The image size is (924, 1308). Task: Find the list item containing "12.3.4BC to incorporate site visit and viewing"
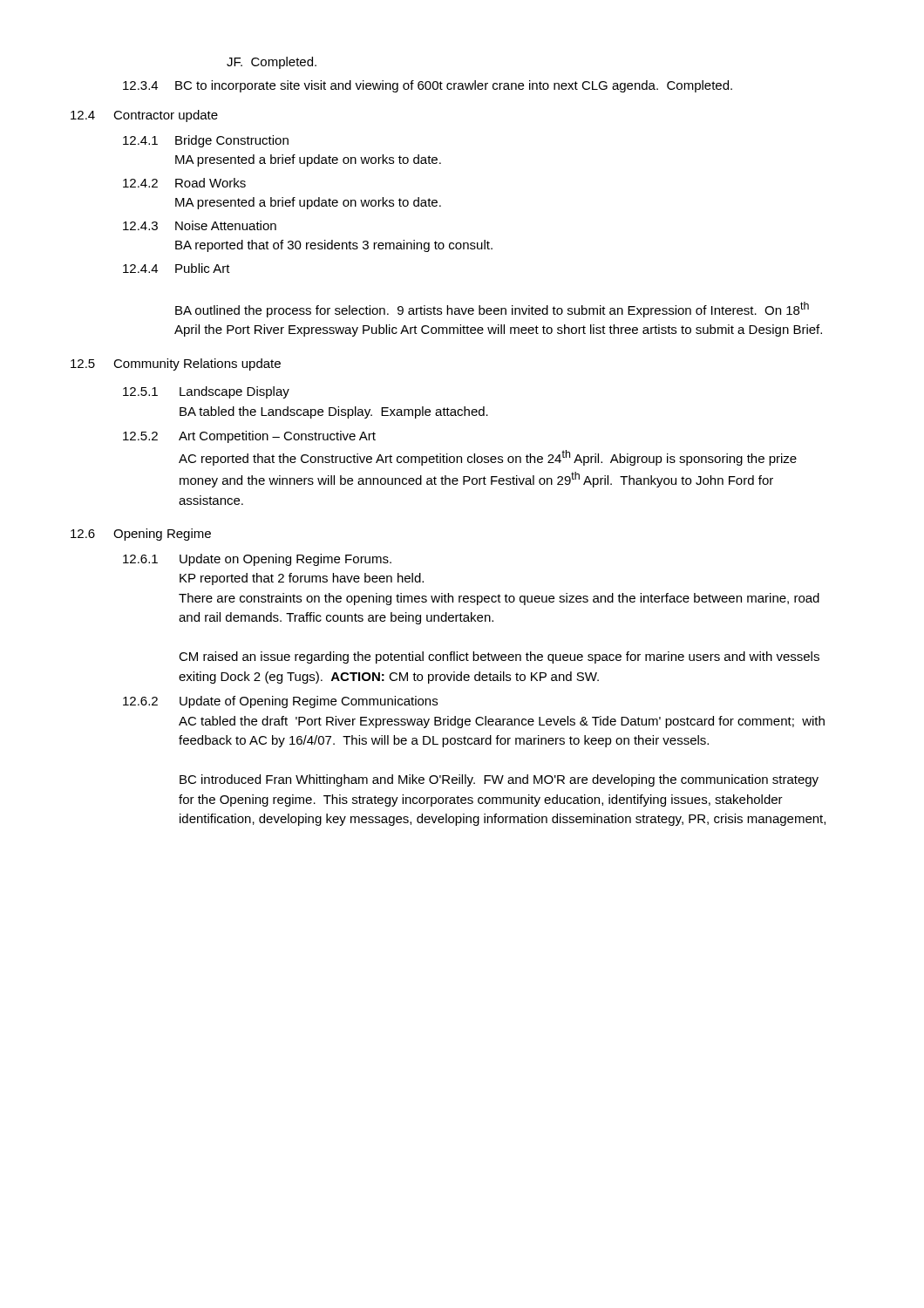coord(428,85)
